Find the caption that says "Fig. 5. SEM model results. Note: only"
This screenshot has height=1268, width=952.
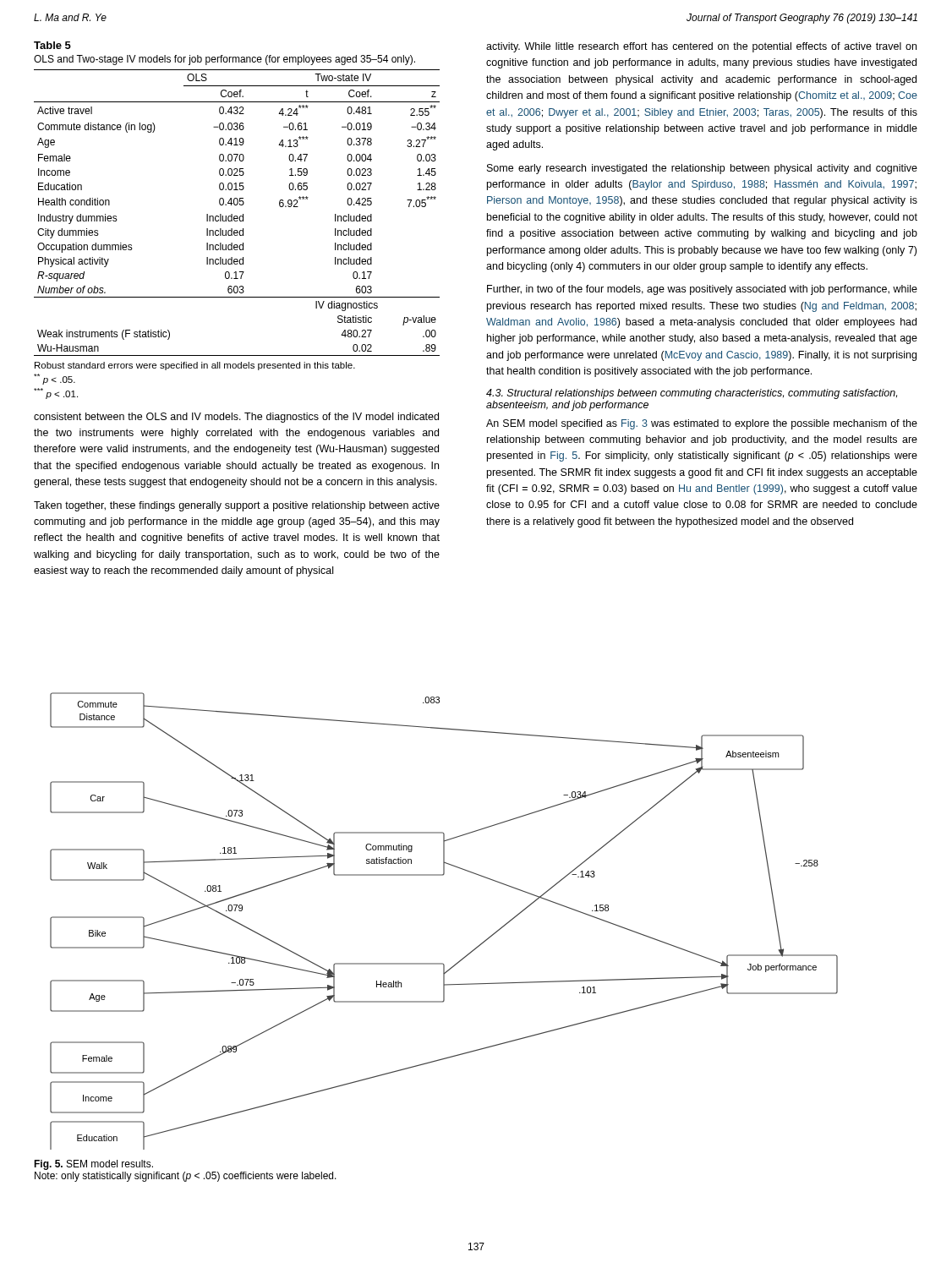pyautogui.click(x=93, y=1165)
